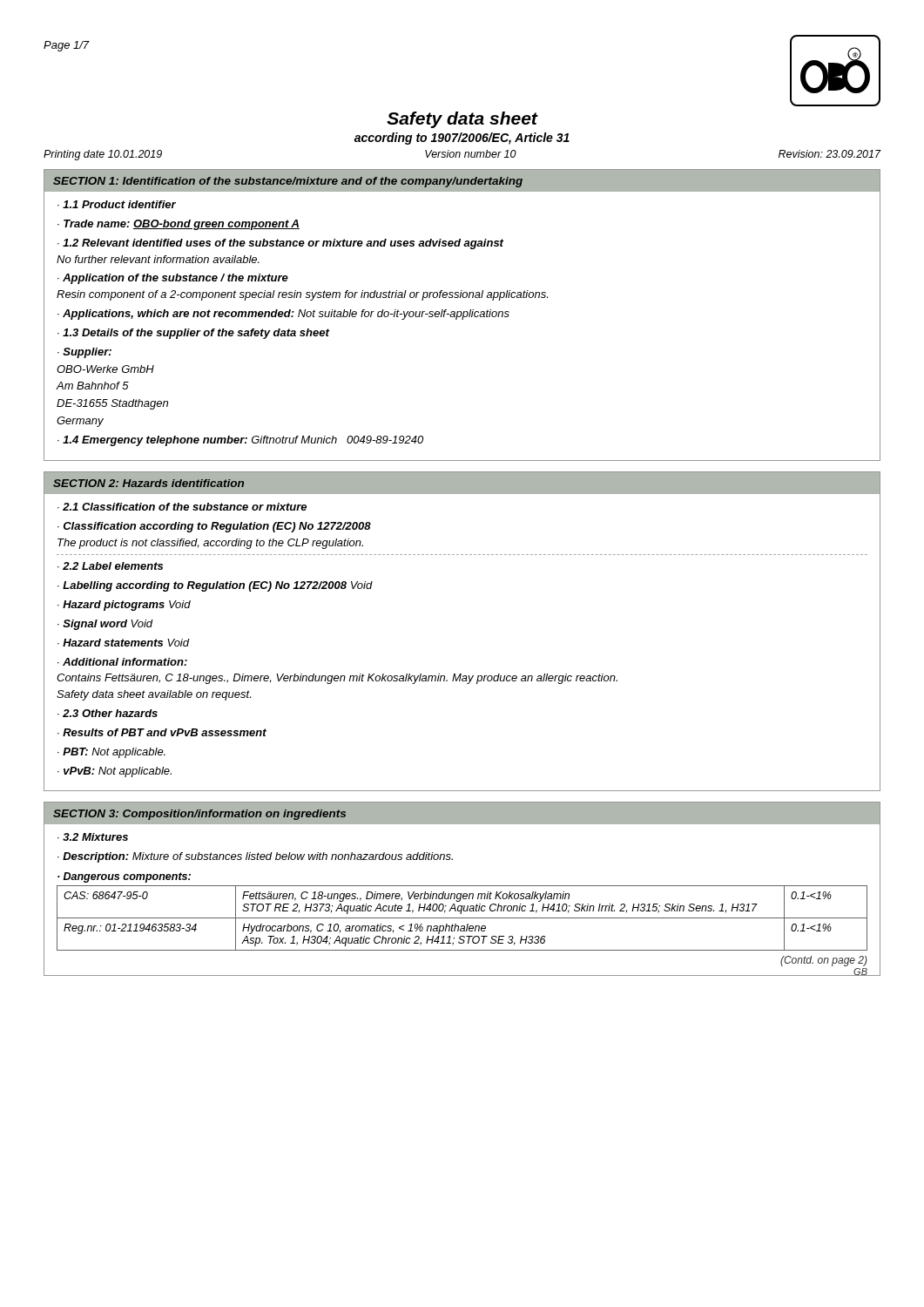This screenshot has height=1307, width=924.
Task: Click on the list item containing "· 1.1 Product identifier"
Action: pyautogui.click(x=116, y=204)
